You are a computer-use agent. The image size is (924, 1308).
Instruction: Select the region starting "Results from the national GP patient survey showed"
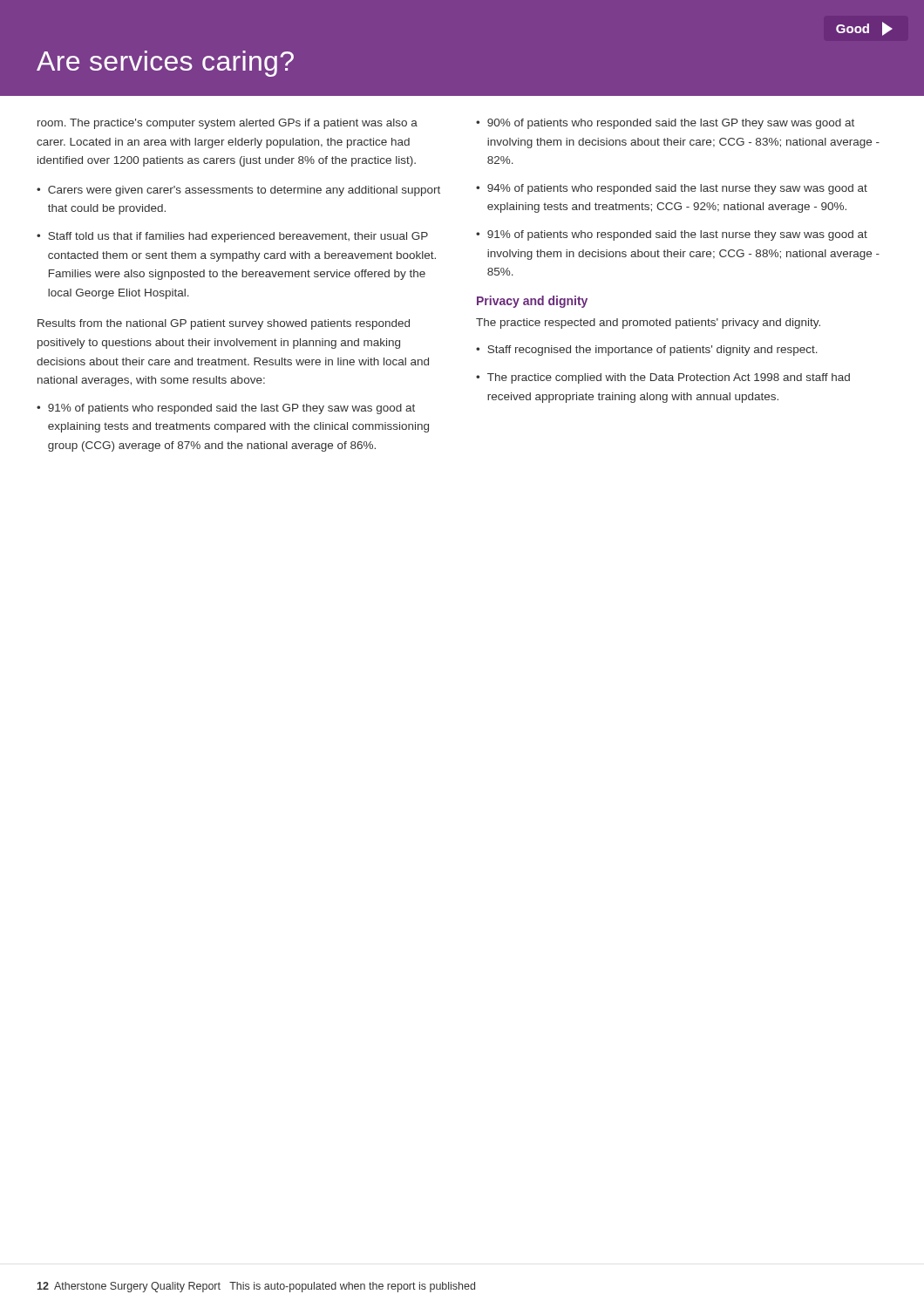(233, 352)
